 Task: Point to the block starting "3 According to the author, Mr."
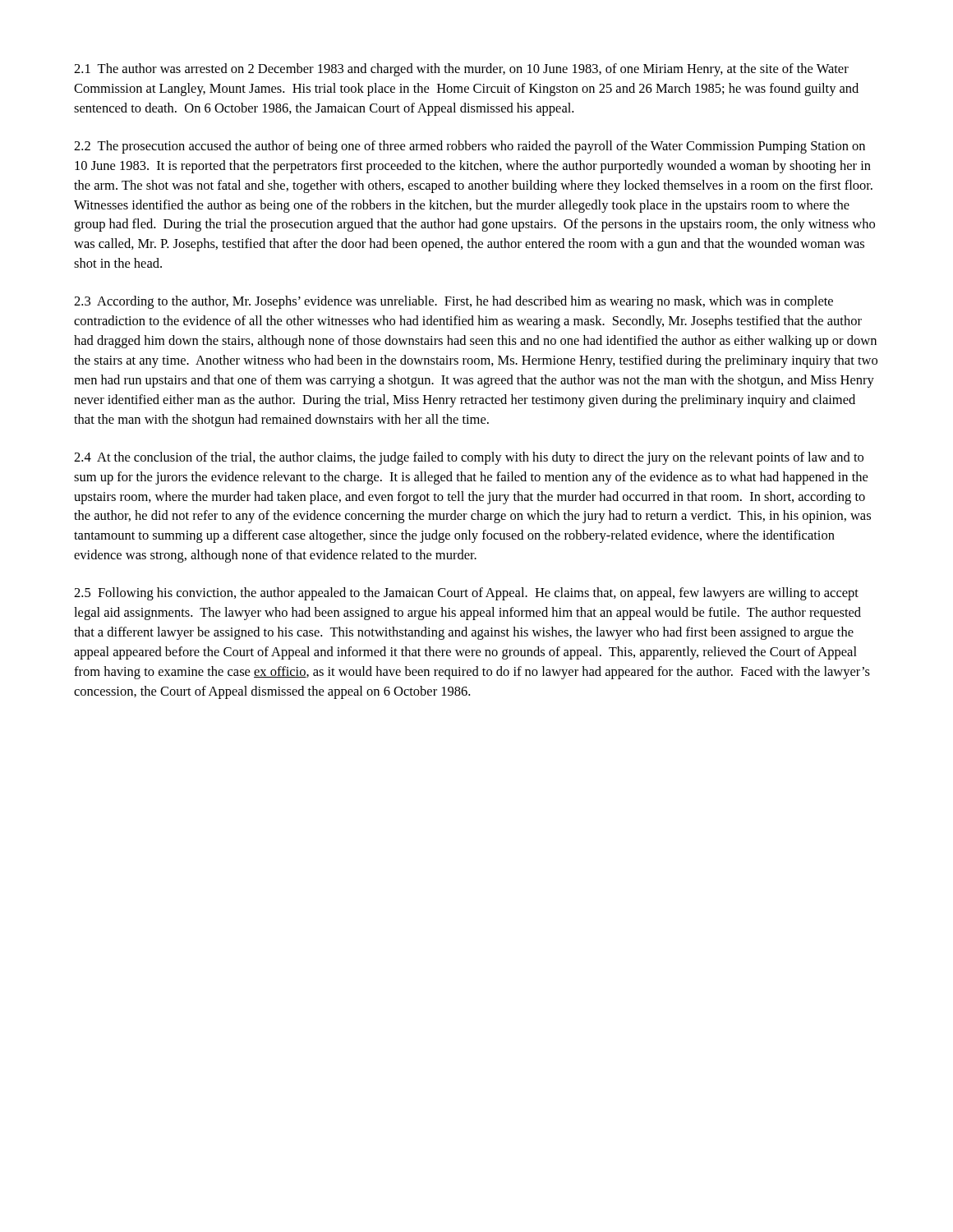(476, 360)
